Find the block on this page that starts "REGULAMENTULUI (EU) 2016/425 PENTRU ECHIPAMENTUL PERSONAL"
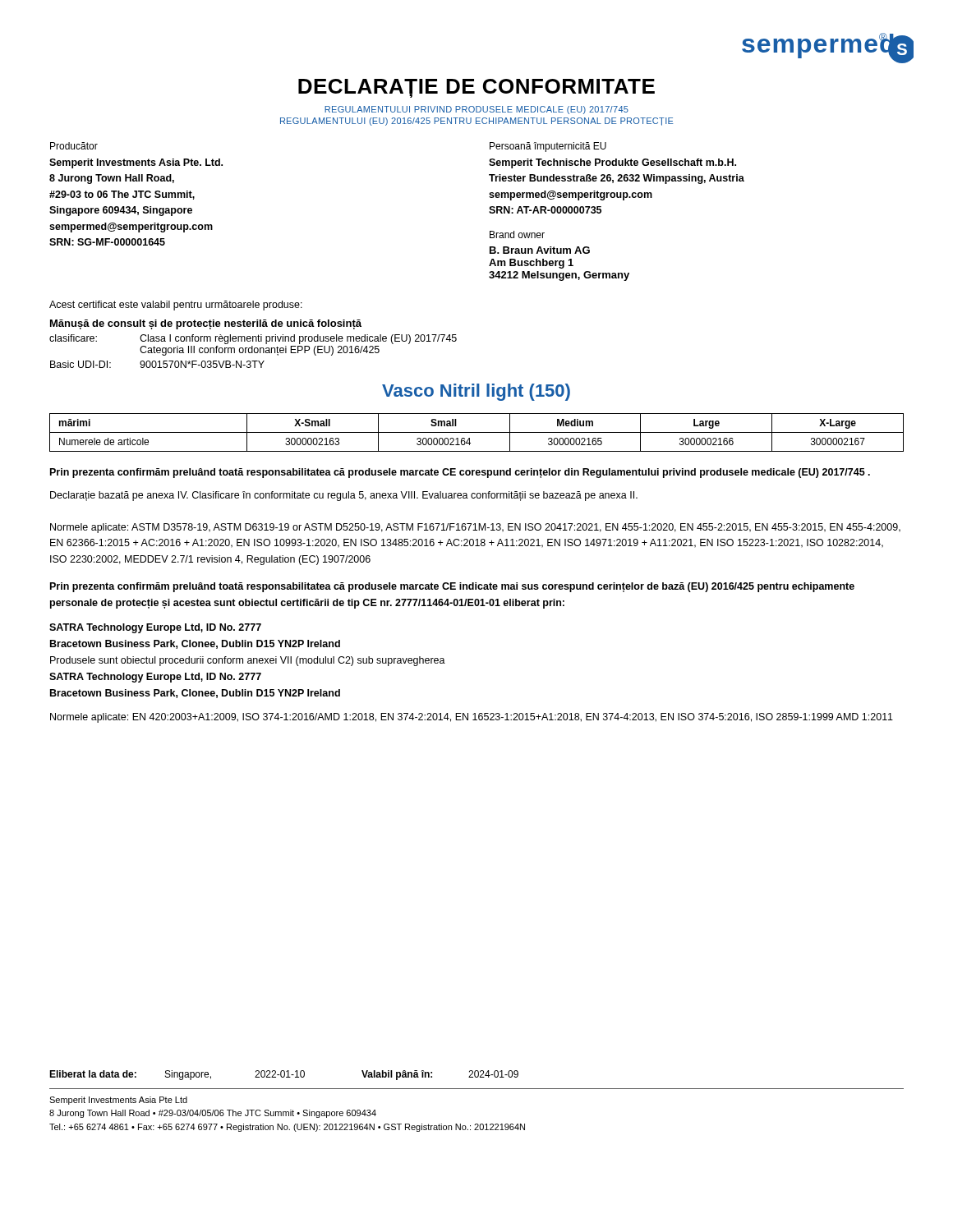Image resolution: width=953 pixels, height=1232 pixels. point(476,121)
